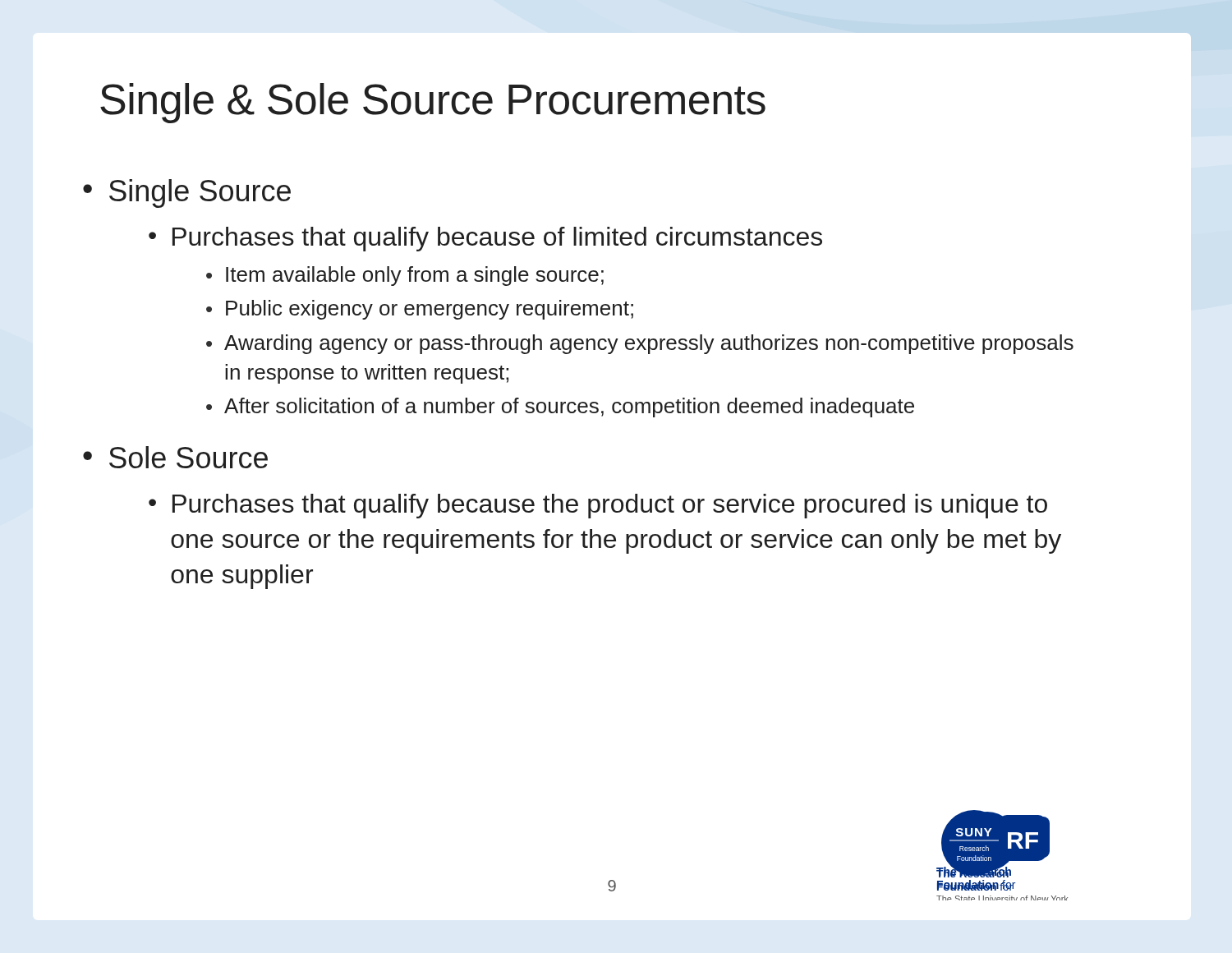Screen dimensions: 953x1232
Task: Select the list item that says "• Awarding agency or pass-through agency expressly authorizes"
Action: click(x=646, y=358)
